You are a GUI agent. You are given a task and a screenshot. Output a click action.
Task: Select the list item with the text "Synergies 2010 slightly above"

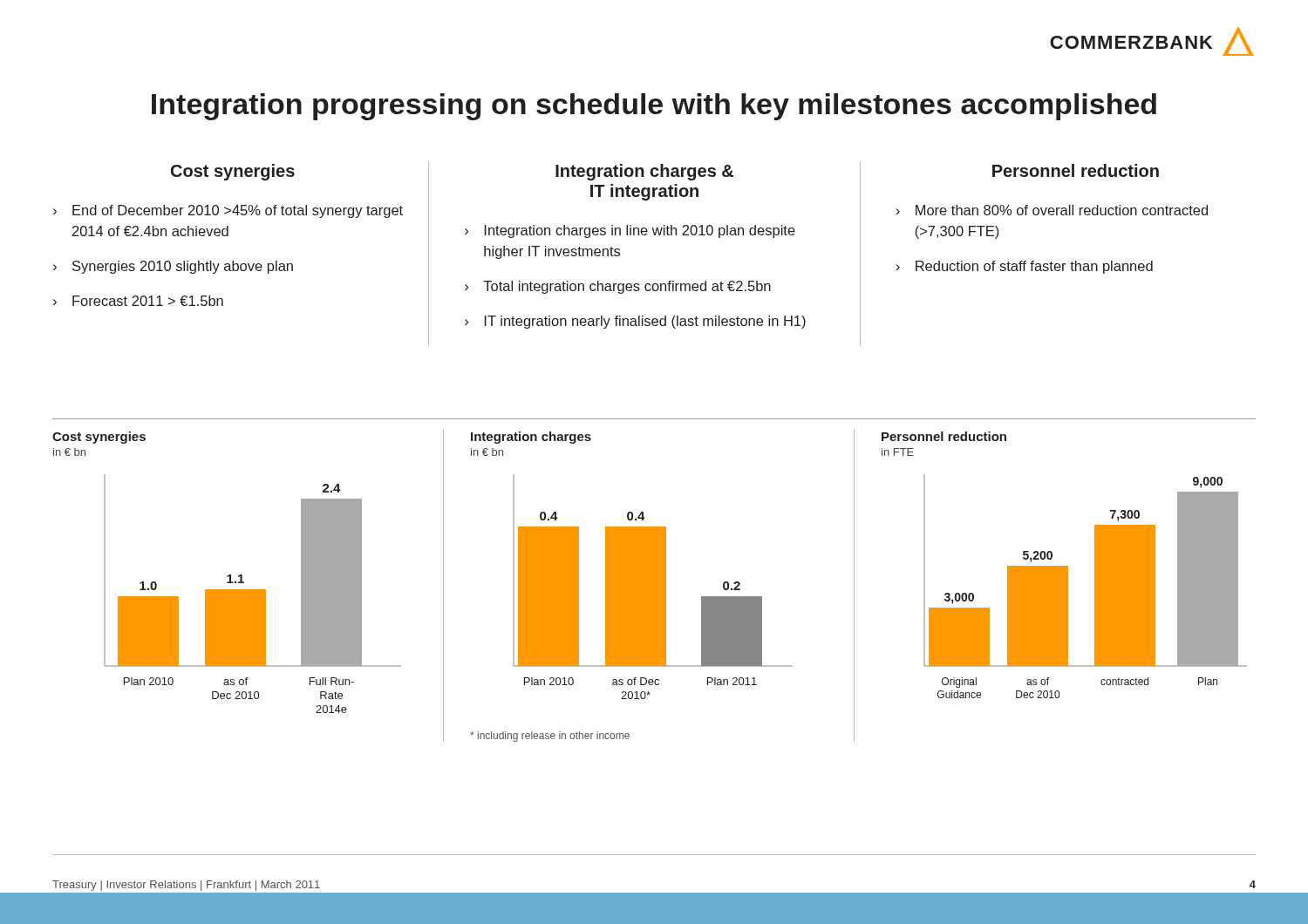183,266
